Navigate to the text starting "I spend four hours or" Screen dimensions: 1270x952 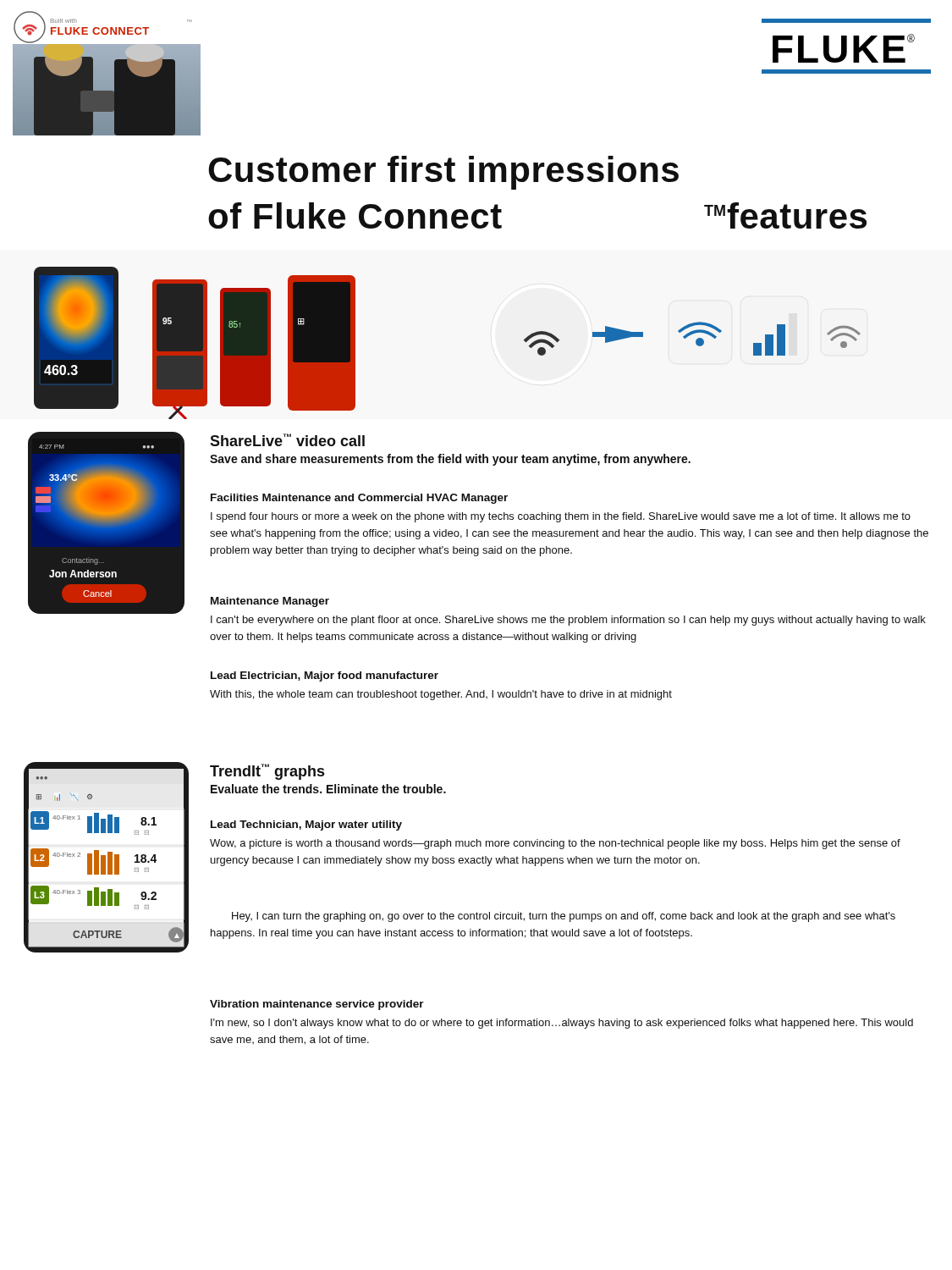click(569, 533)
